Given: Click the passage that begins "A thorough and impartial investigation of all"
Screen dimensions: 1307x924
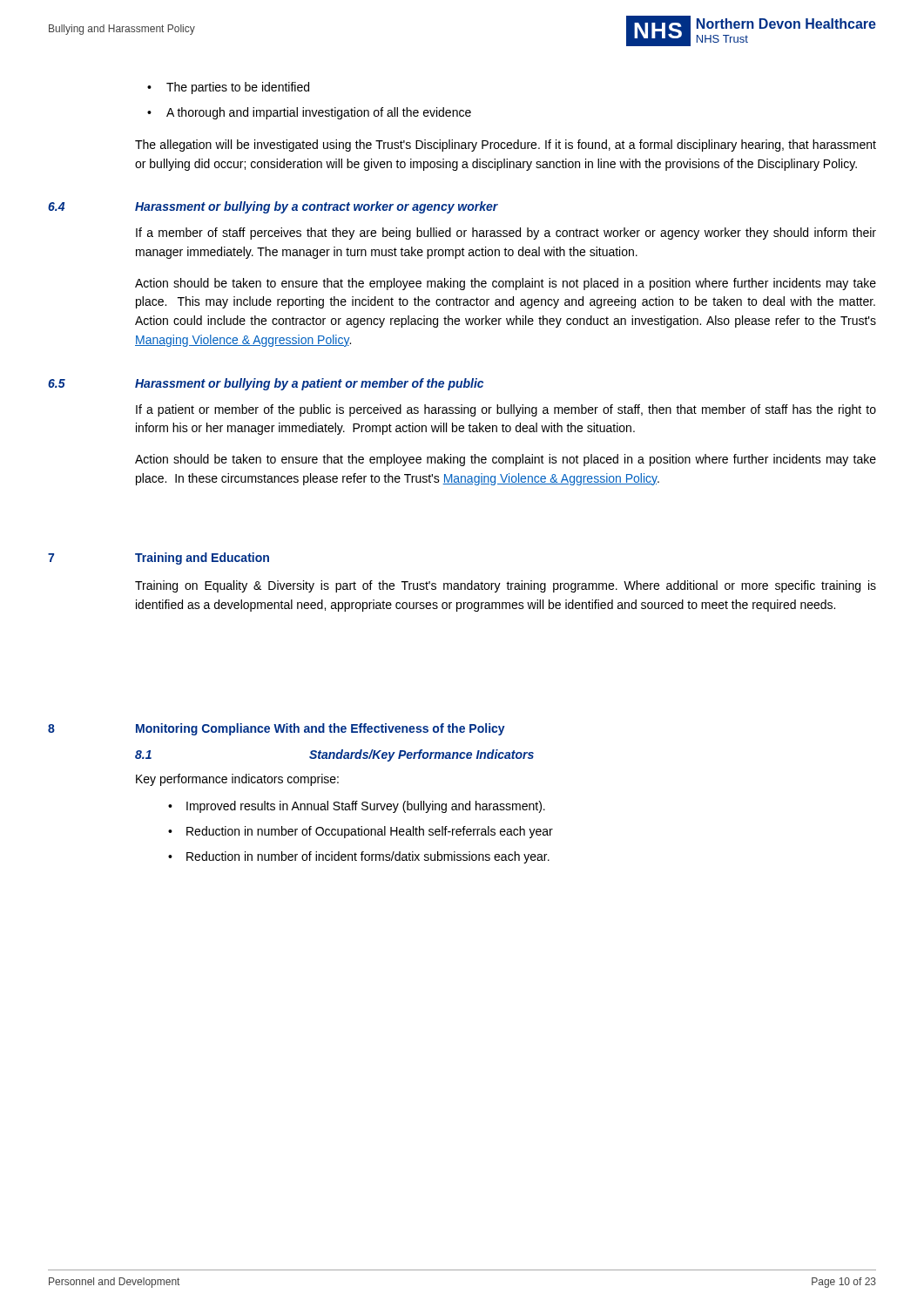Looking at the screenshot, I should click(309, 113).
